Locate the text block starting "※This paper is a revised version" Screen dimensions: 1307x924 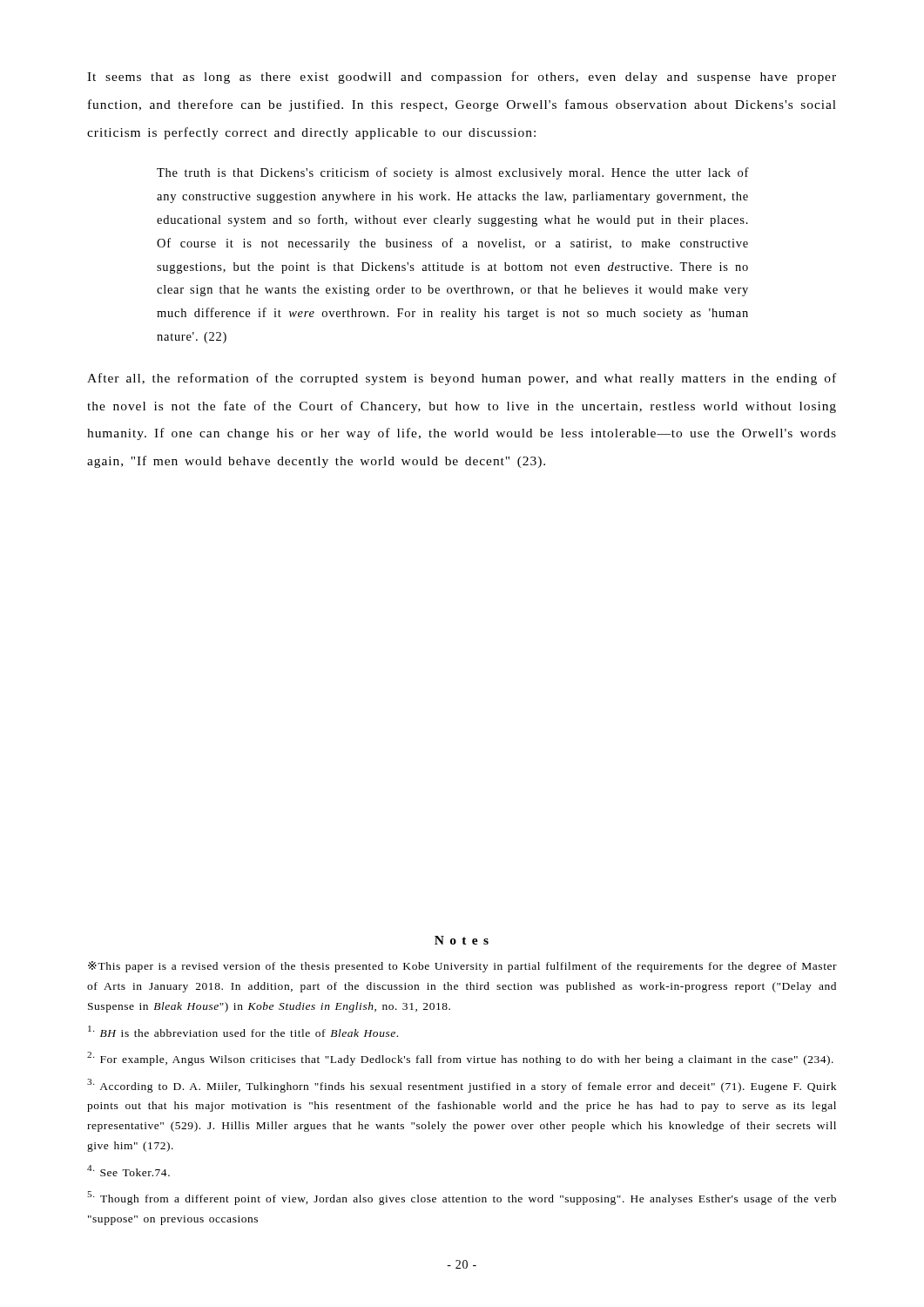click(x=462, y=986)
